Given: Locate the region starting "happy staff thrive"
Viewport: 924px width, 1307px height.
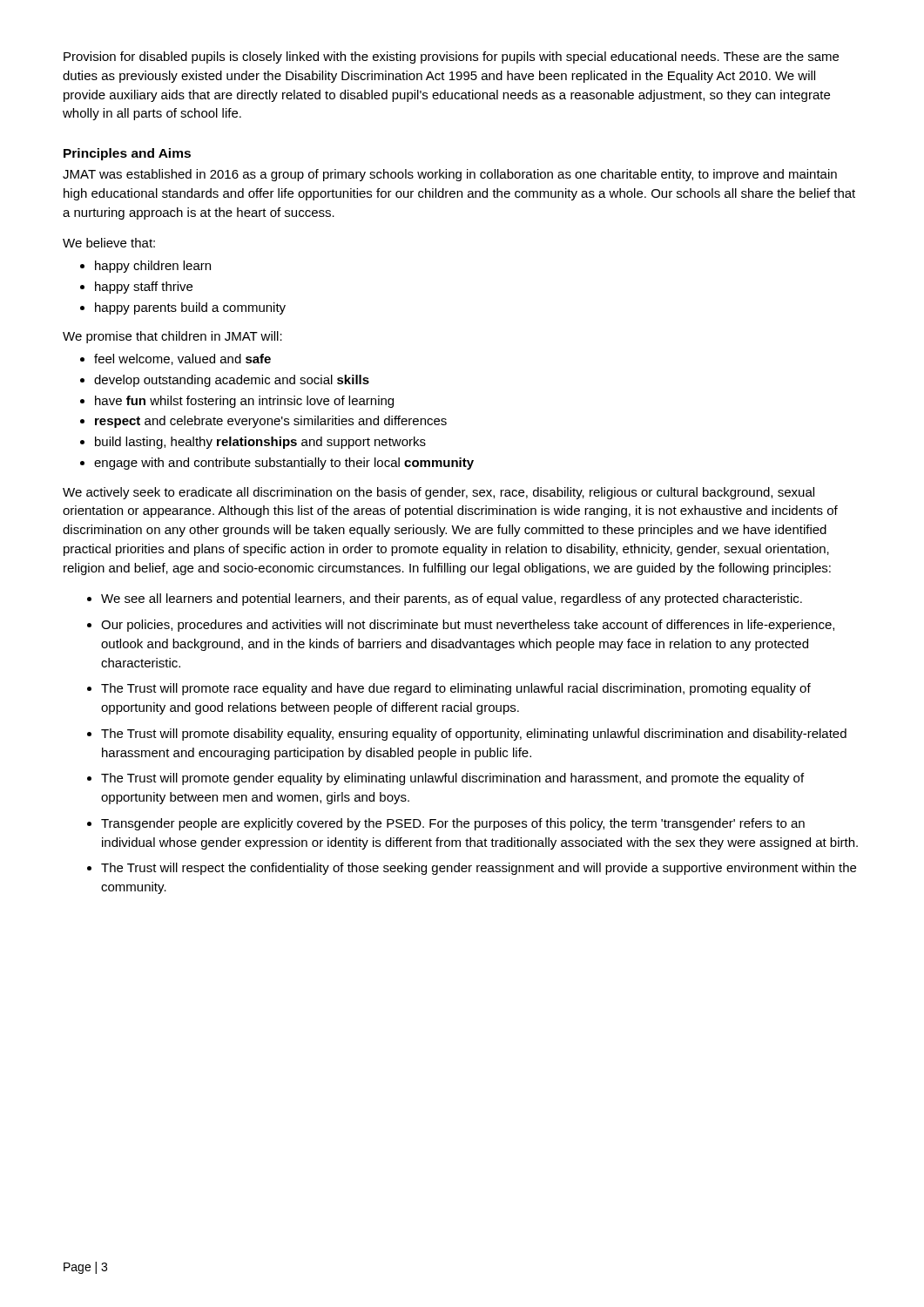Looking at the screenshot, I should point(144,286).
